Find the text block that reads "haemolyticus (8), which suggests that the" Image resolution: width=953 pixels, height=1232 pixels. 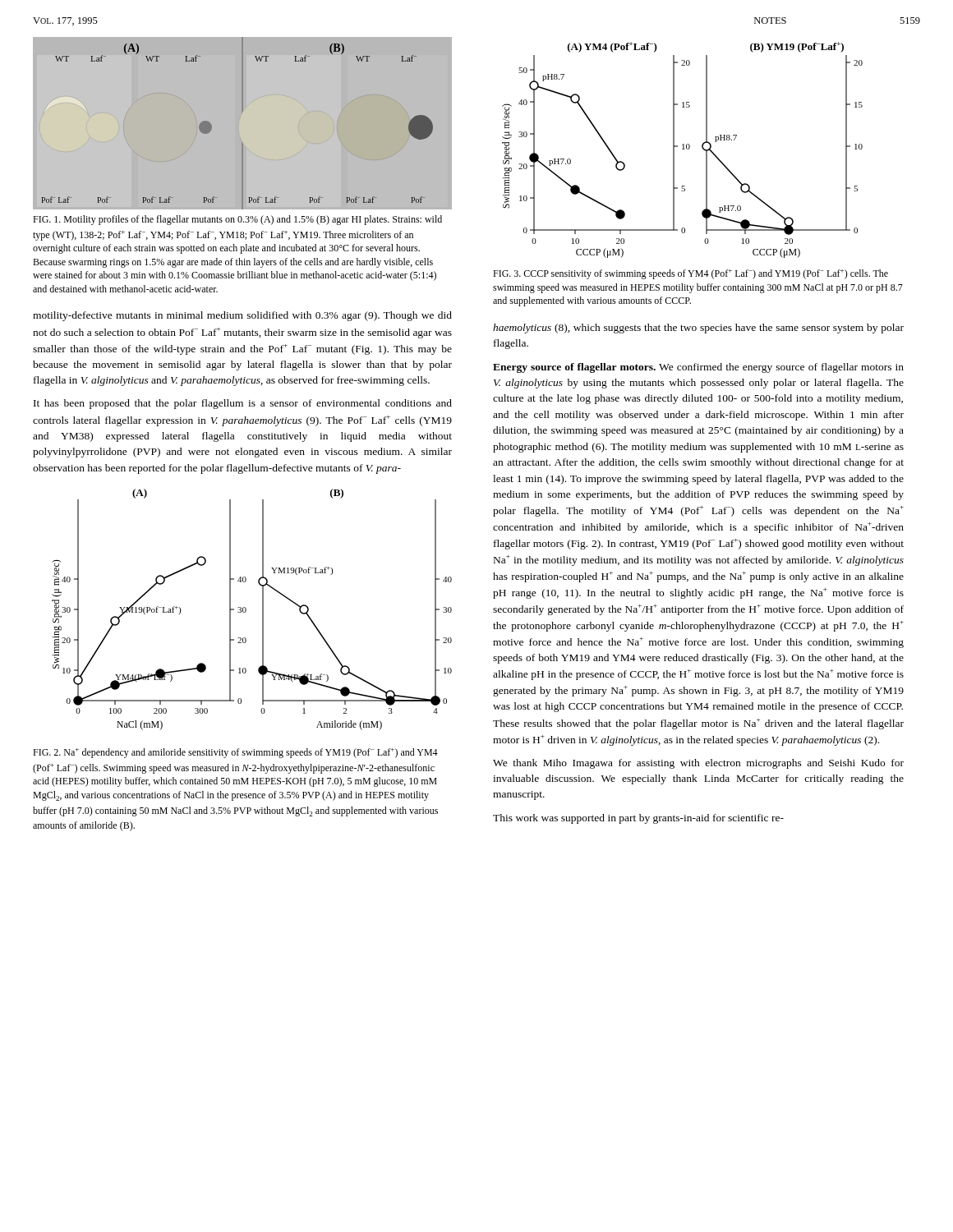tap(698, 335)
